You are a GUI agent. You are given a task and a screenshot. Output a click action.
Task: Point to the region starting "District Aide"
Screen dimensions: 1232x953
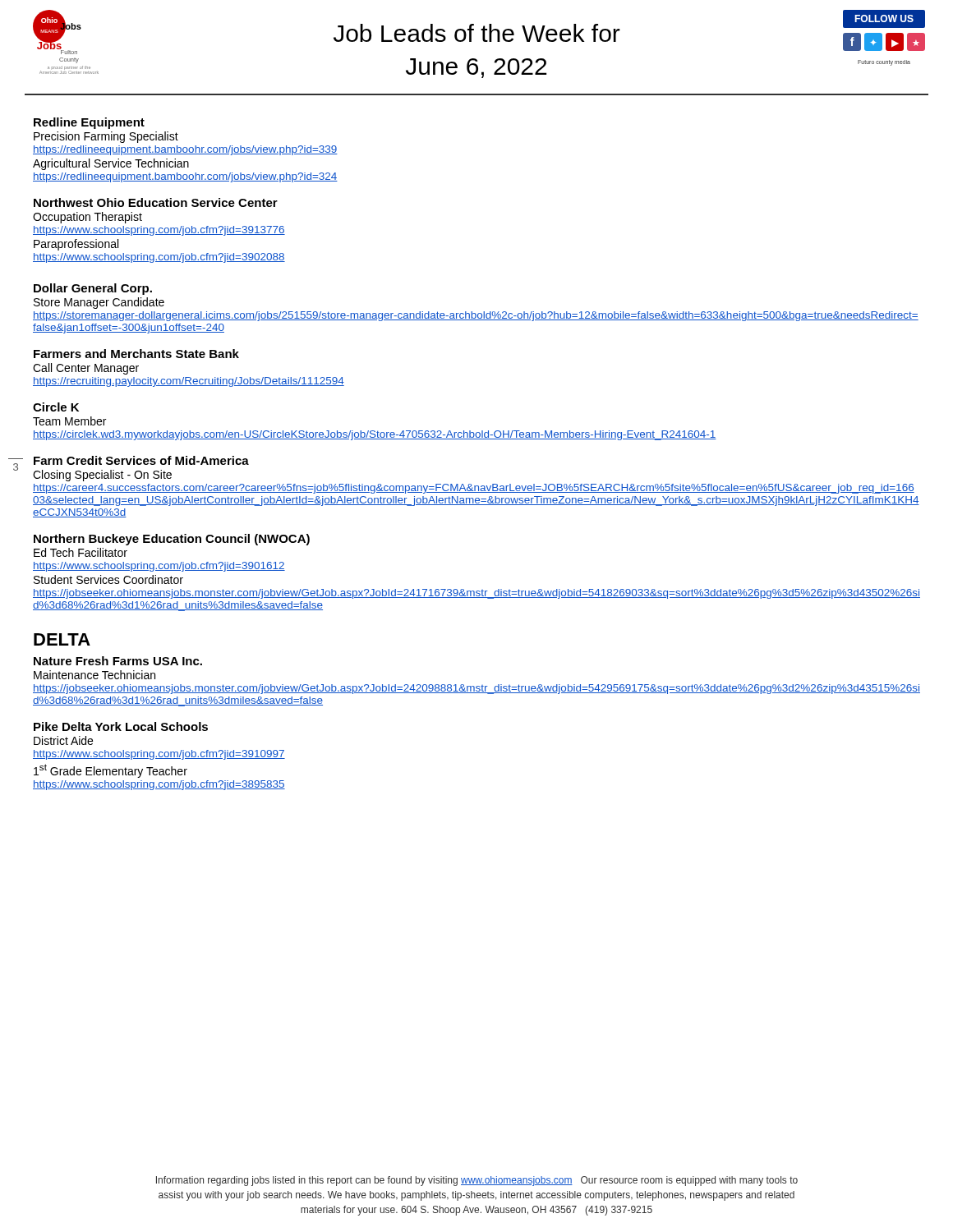point(63,741)
